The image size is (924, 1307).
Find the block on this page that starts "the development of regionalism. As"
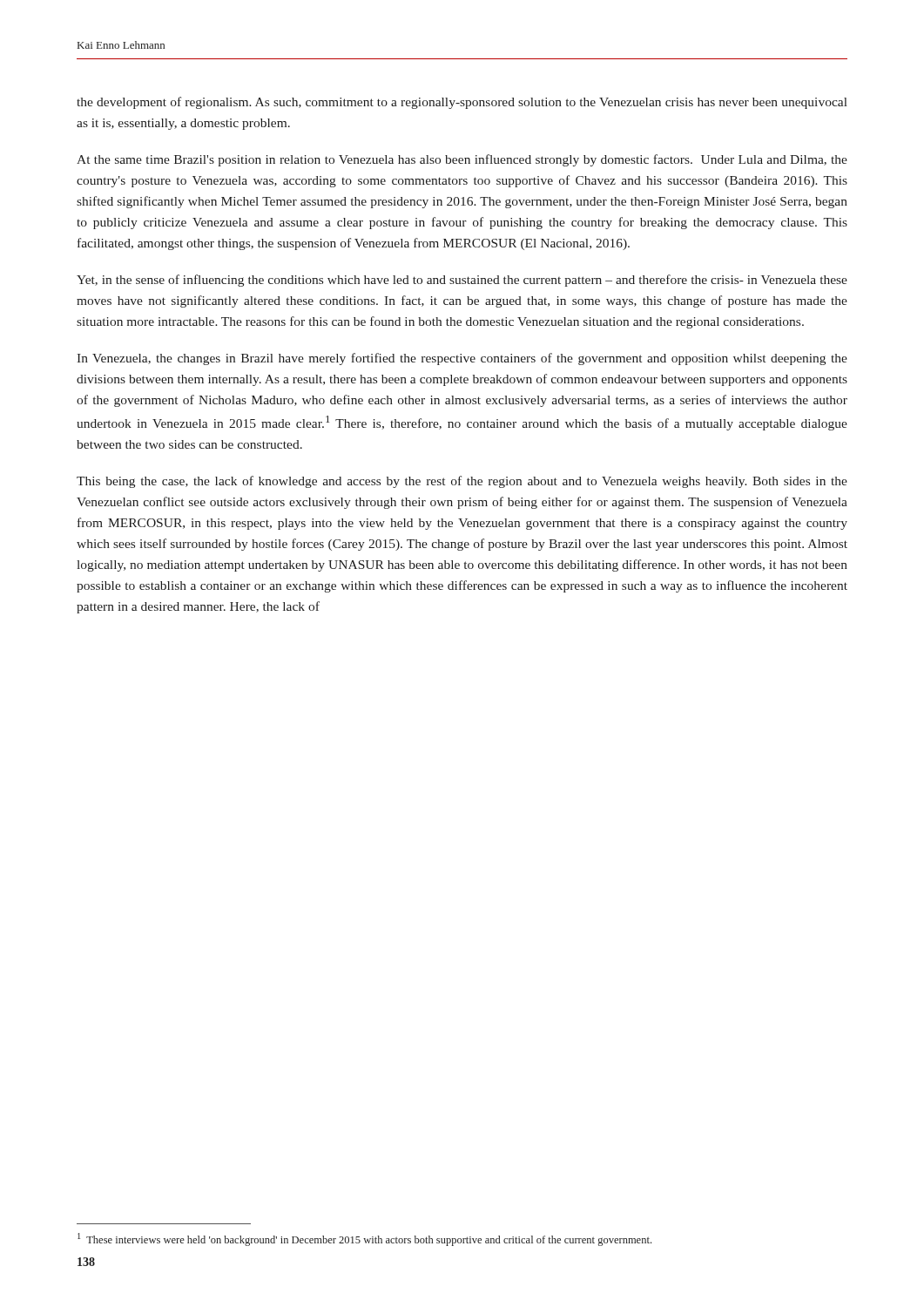coord(462,112)
